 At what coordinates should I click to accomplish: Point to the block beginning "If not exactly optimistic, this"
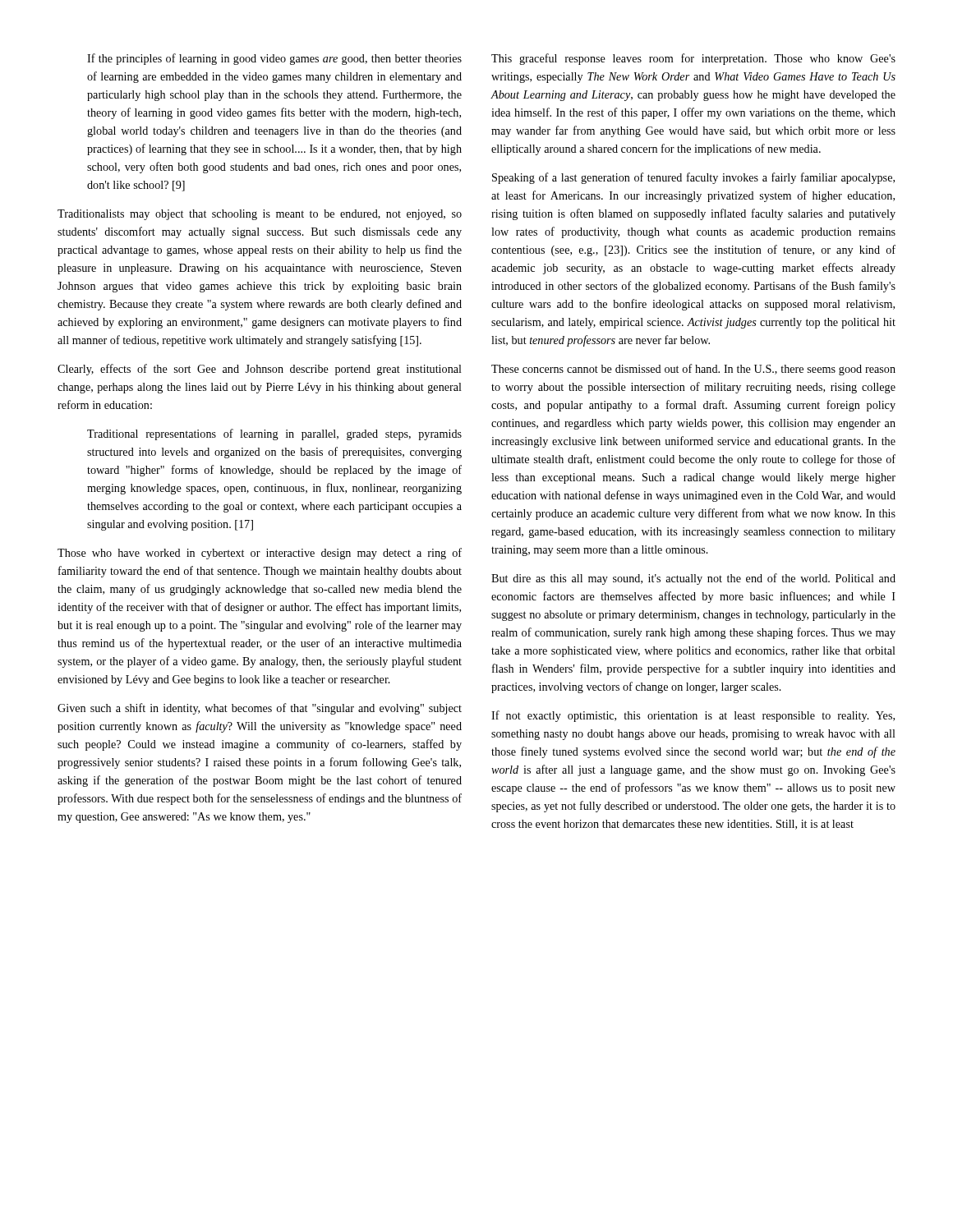(693, 770)
